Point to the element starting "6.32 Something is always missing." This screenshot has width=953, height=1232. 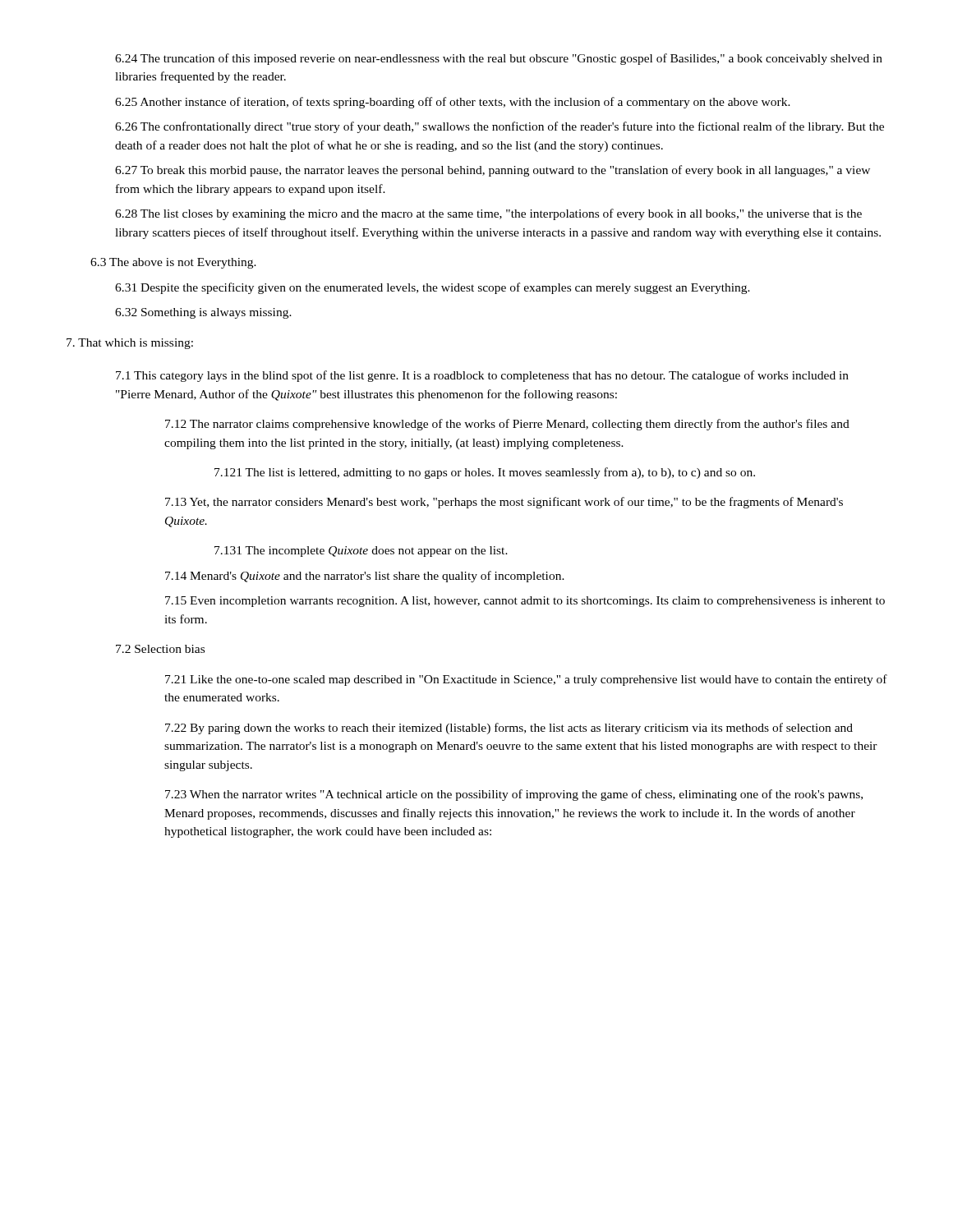(203, 312)
